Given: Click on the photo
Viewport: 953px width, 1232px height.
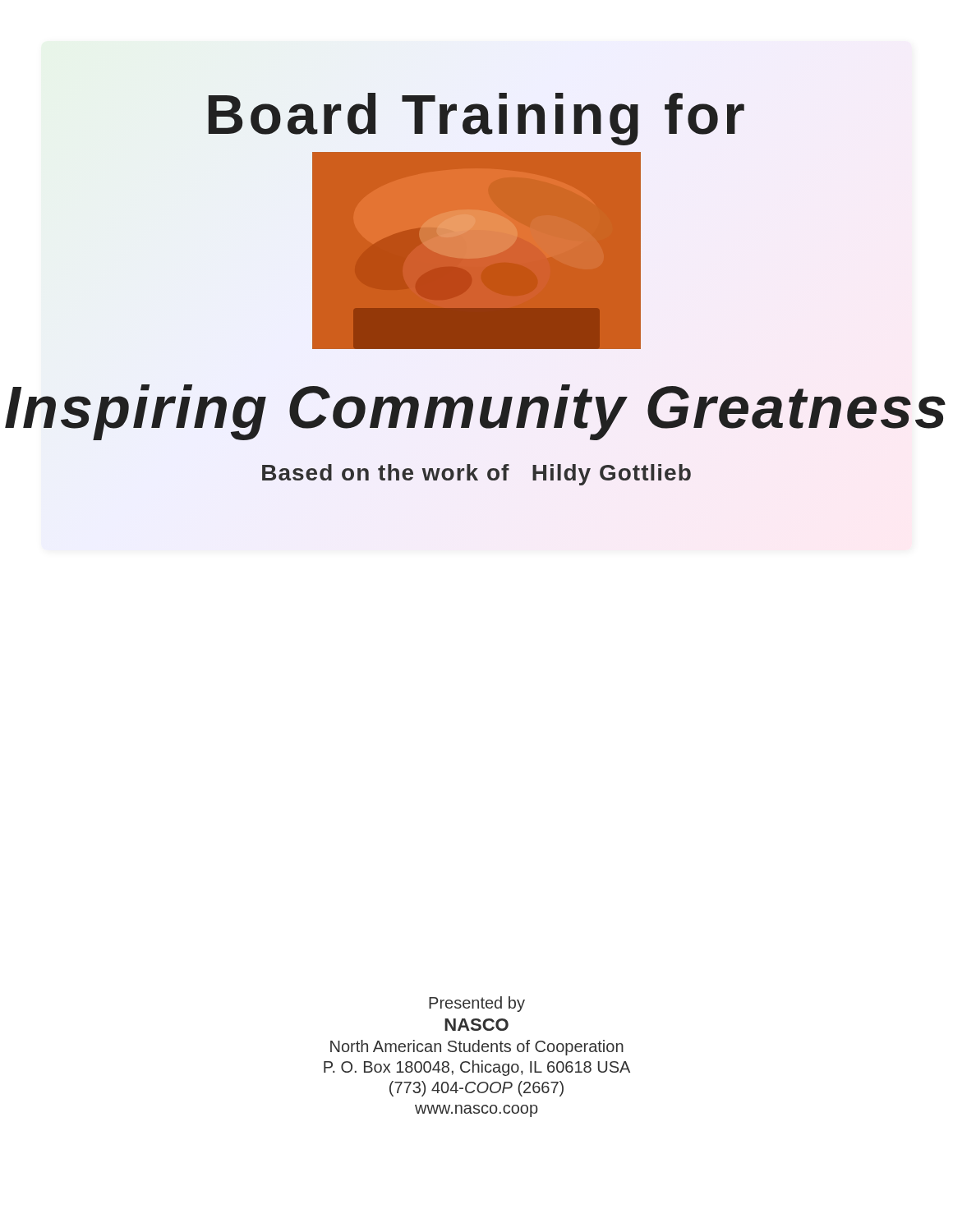Looking at the screenshot, I should 476,250.
